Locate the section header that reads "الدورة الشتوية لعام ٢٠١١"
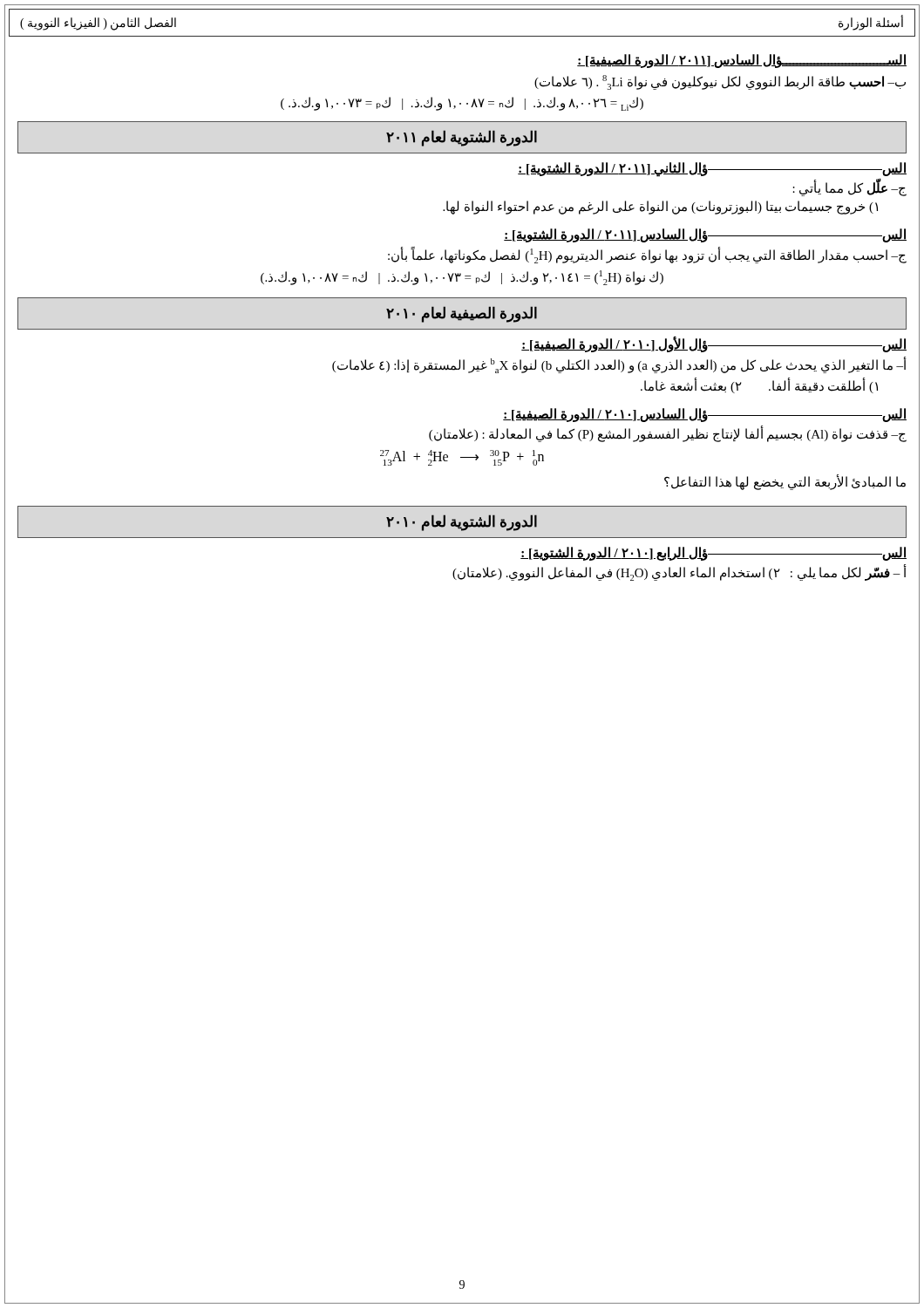Image resolution: width=924 pixels, height=1308 pixels. [462, 137]
